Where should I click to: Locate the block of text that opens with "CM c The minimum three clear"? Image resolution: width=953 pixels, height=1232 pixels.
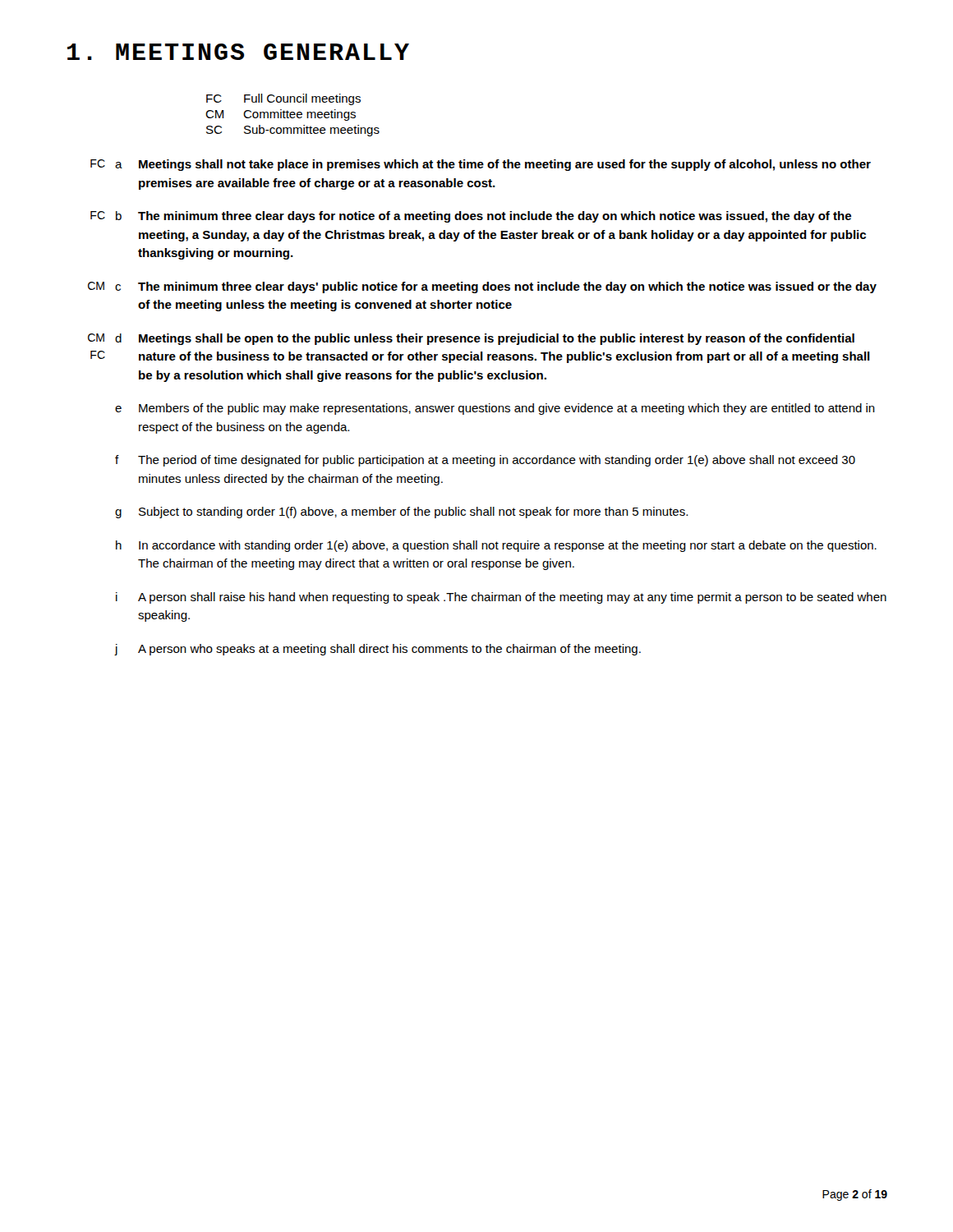pyautogui.click(x=476, y=296)
